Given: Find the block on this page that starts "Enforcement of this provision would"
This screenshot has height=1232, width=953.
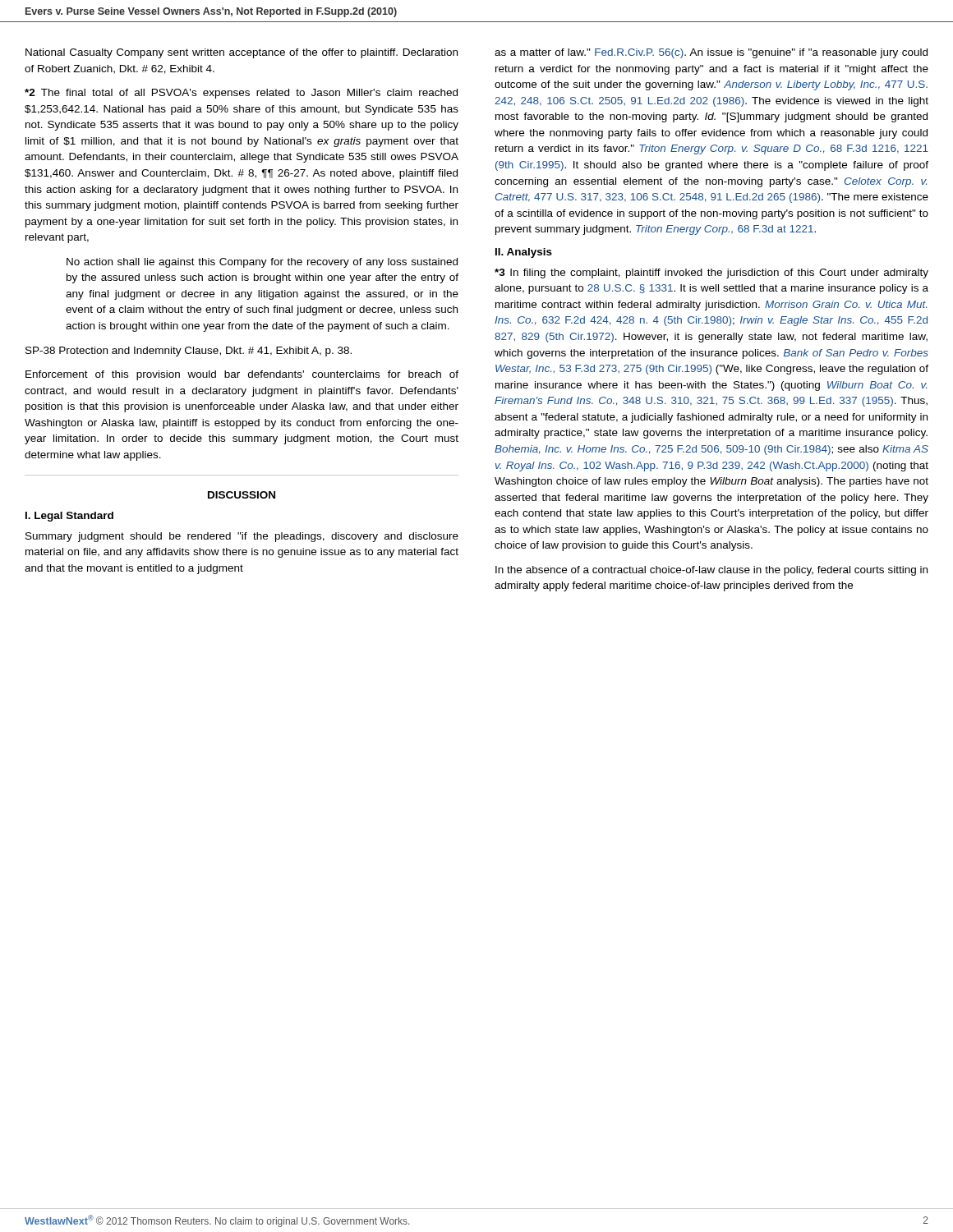Looking at the screenshot, I should click(242, 415).
